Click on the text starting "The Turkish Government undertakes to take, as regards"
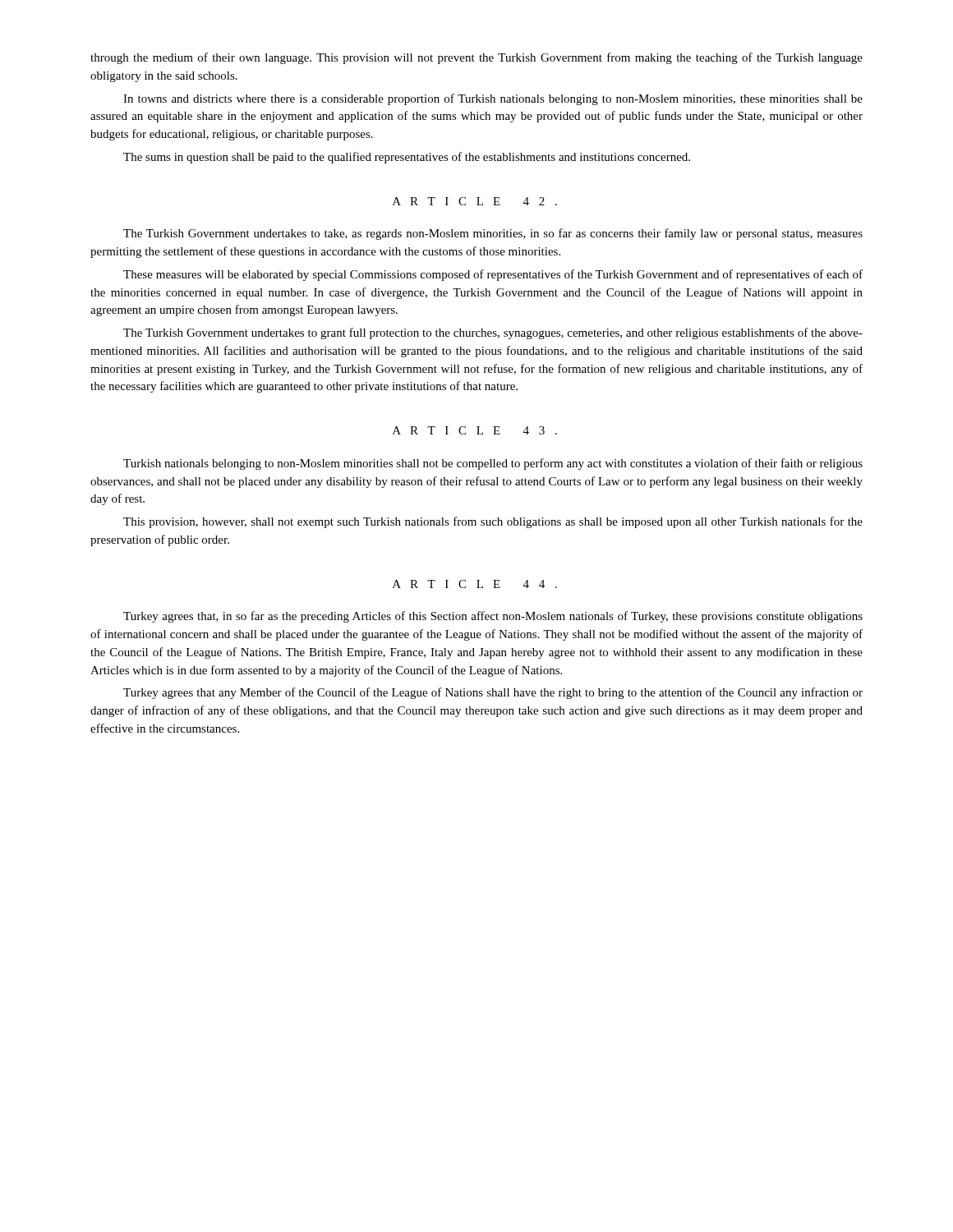 point(476,243)
